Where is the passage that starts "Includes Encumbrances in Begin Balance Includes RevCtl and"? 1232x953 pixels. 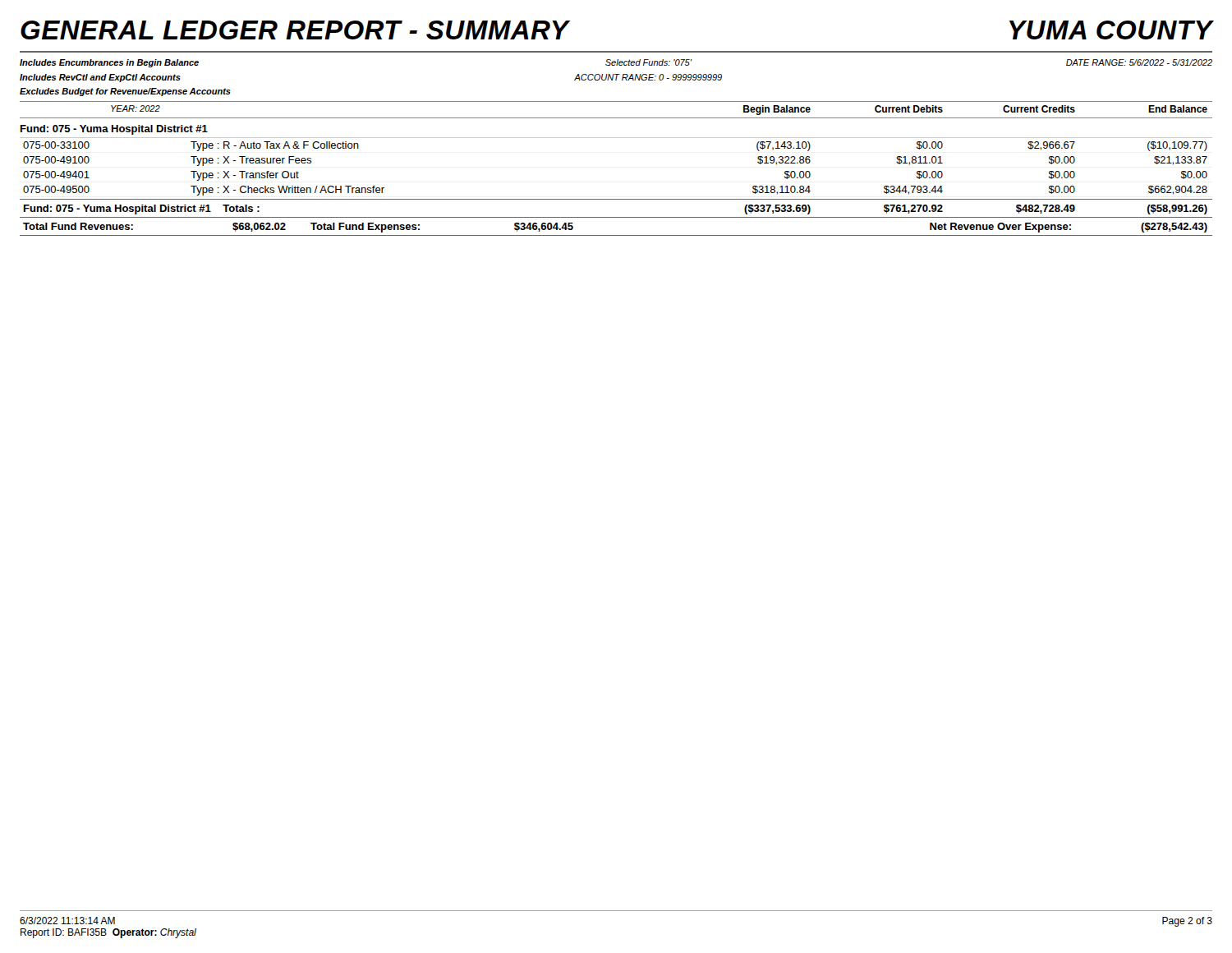tap(125, 78)
